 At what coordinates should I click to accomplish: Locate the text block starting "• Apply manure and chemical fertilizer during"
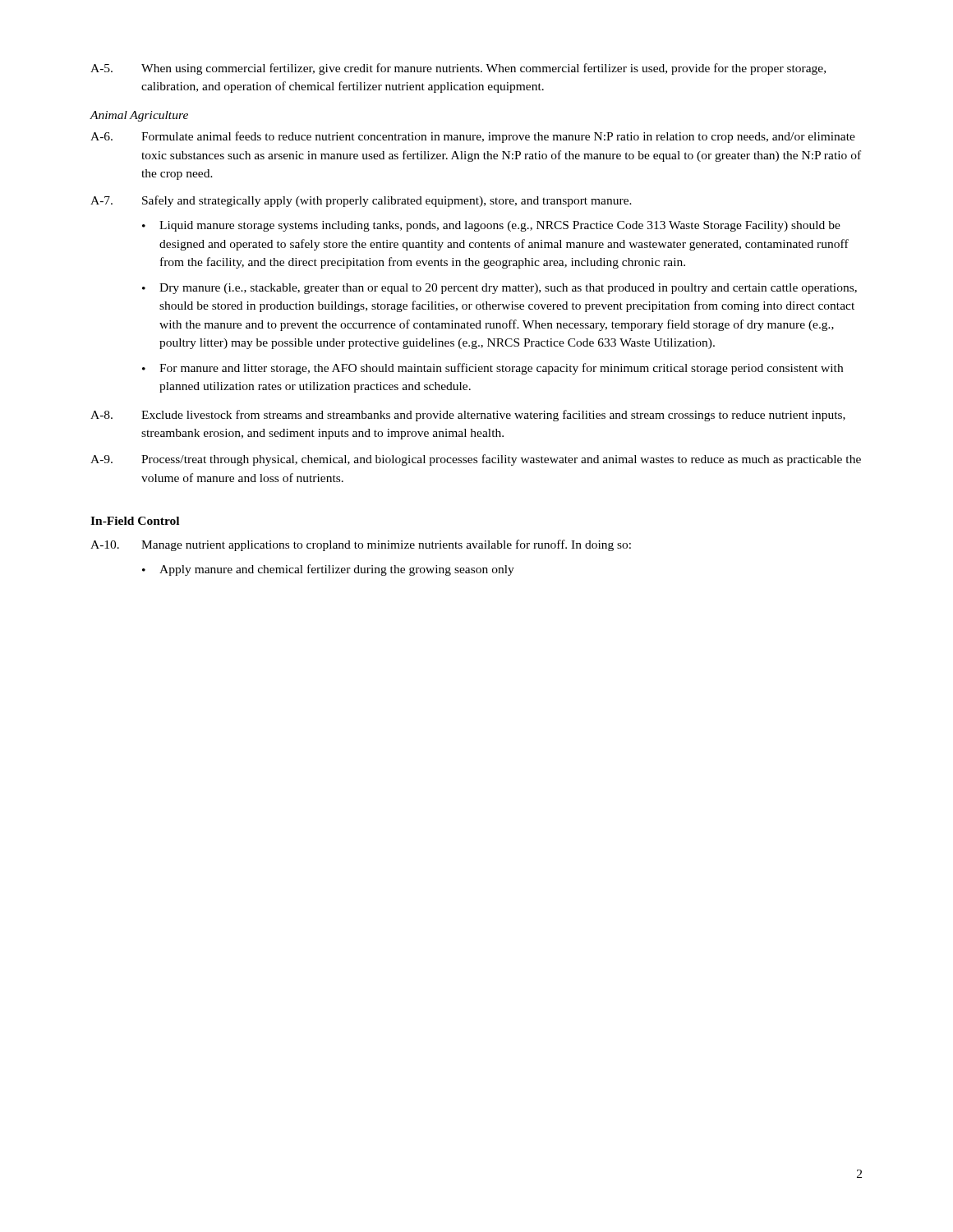502,570
